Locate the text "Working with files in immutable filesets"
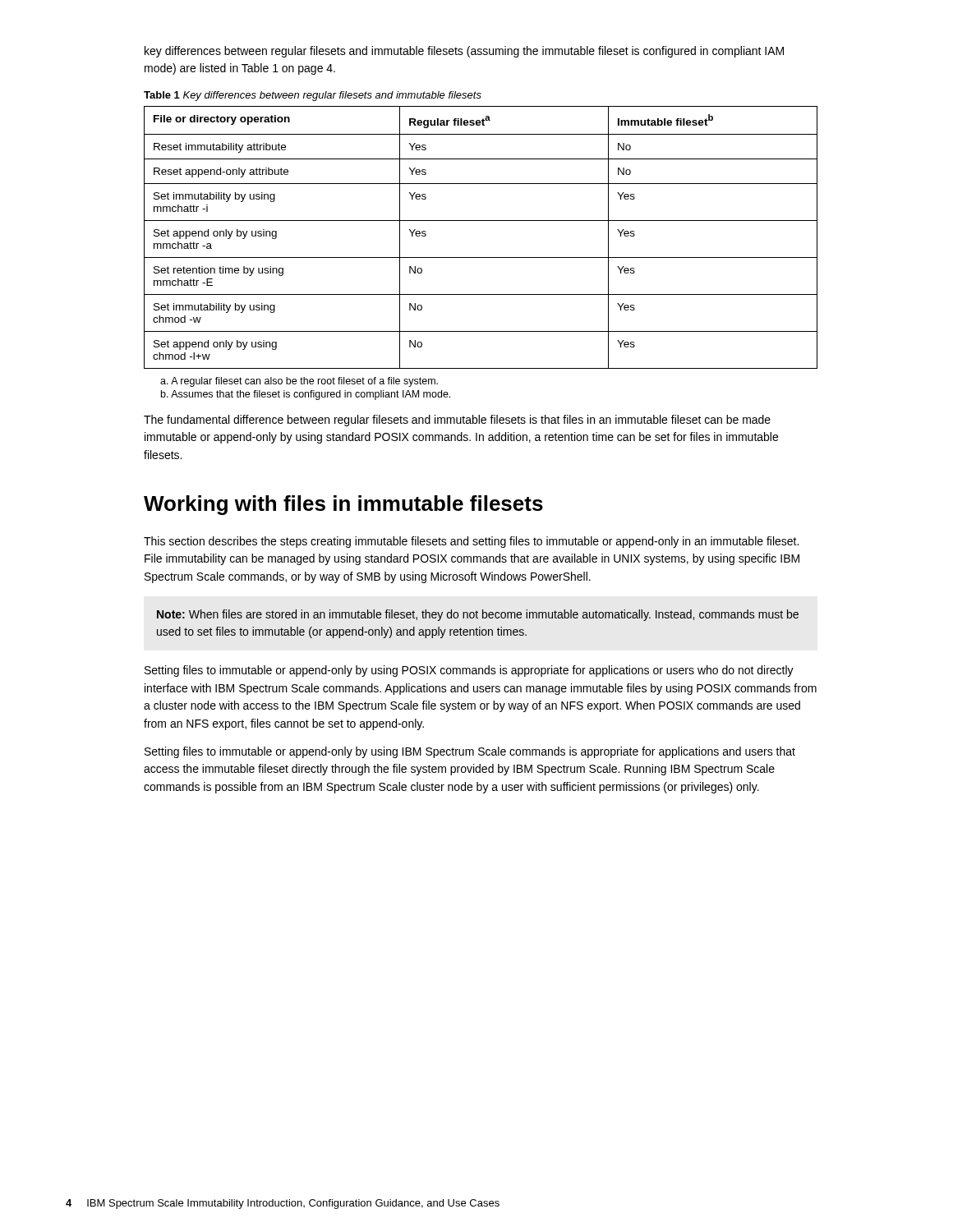The height and width of the screenshot is (1232, 953). 344,503
